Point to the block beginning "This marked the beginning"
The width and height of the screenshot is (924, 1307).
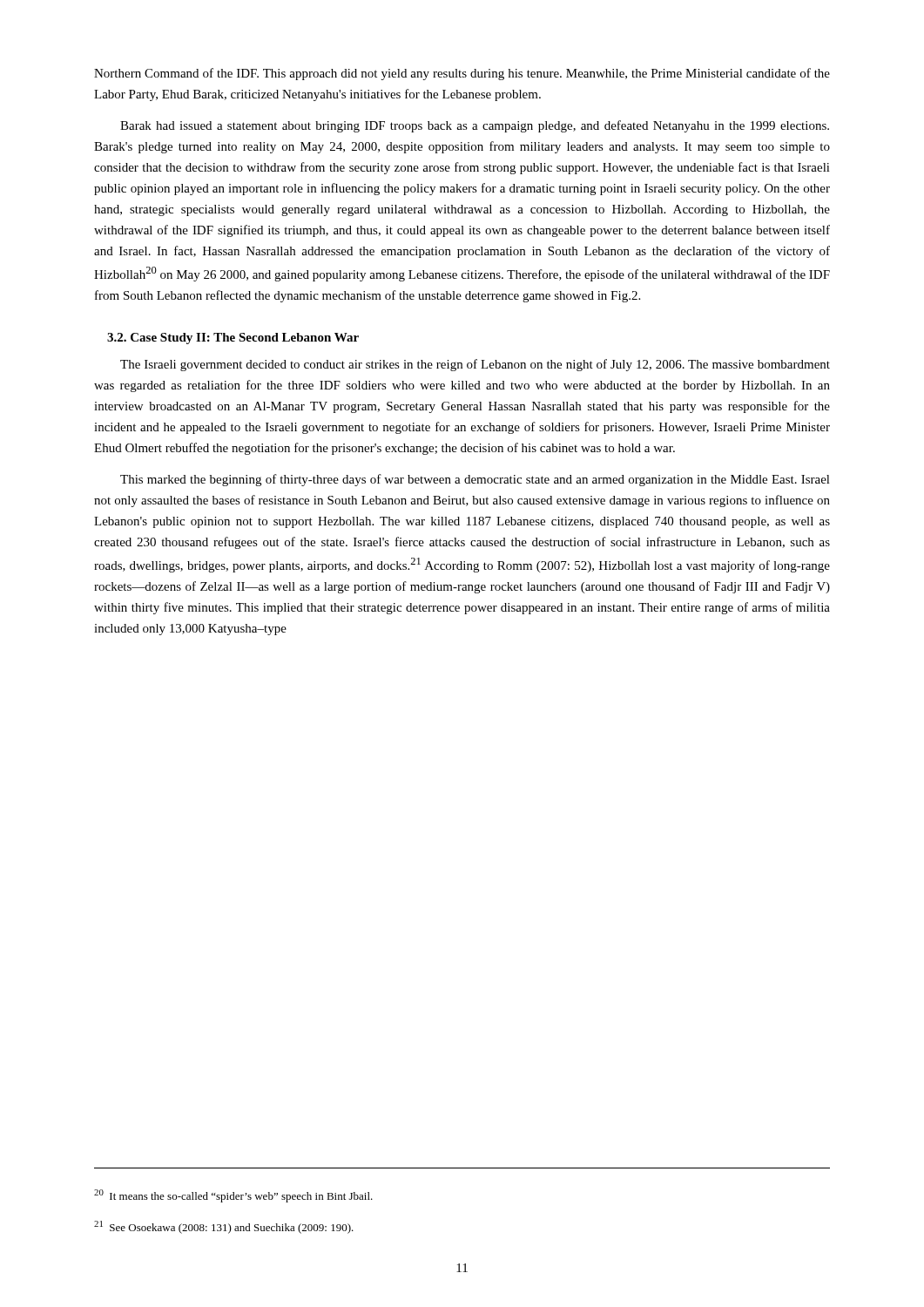pyautogui.click(x=462, y=554)
